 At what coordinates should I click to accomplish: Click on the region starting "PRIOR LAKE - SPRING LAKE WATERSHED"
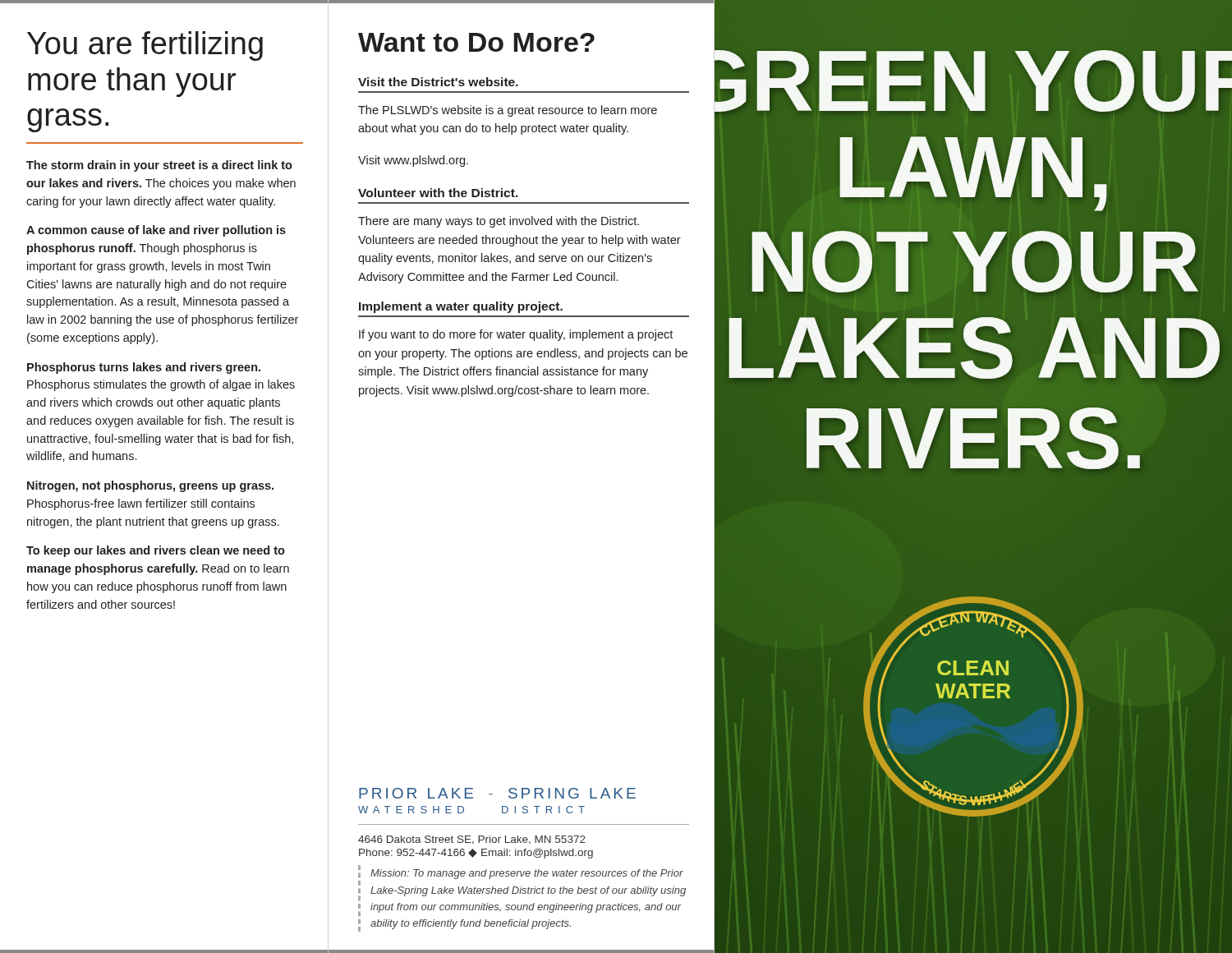524,858
